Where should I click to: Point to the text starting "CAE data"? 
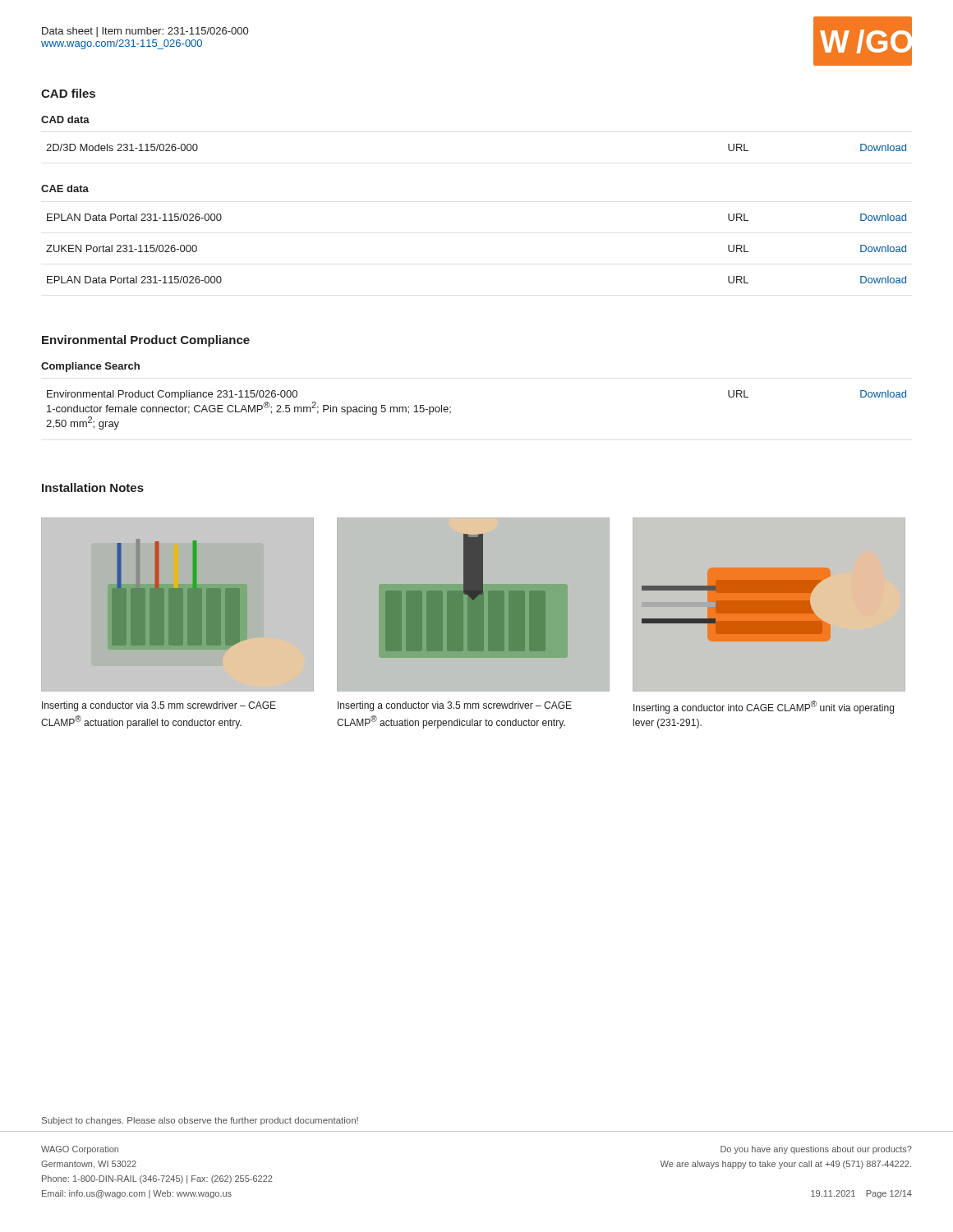point(65,188)
